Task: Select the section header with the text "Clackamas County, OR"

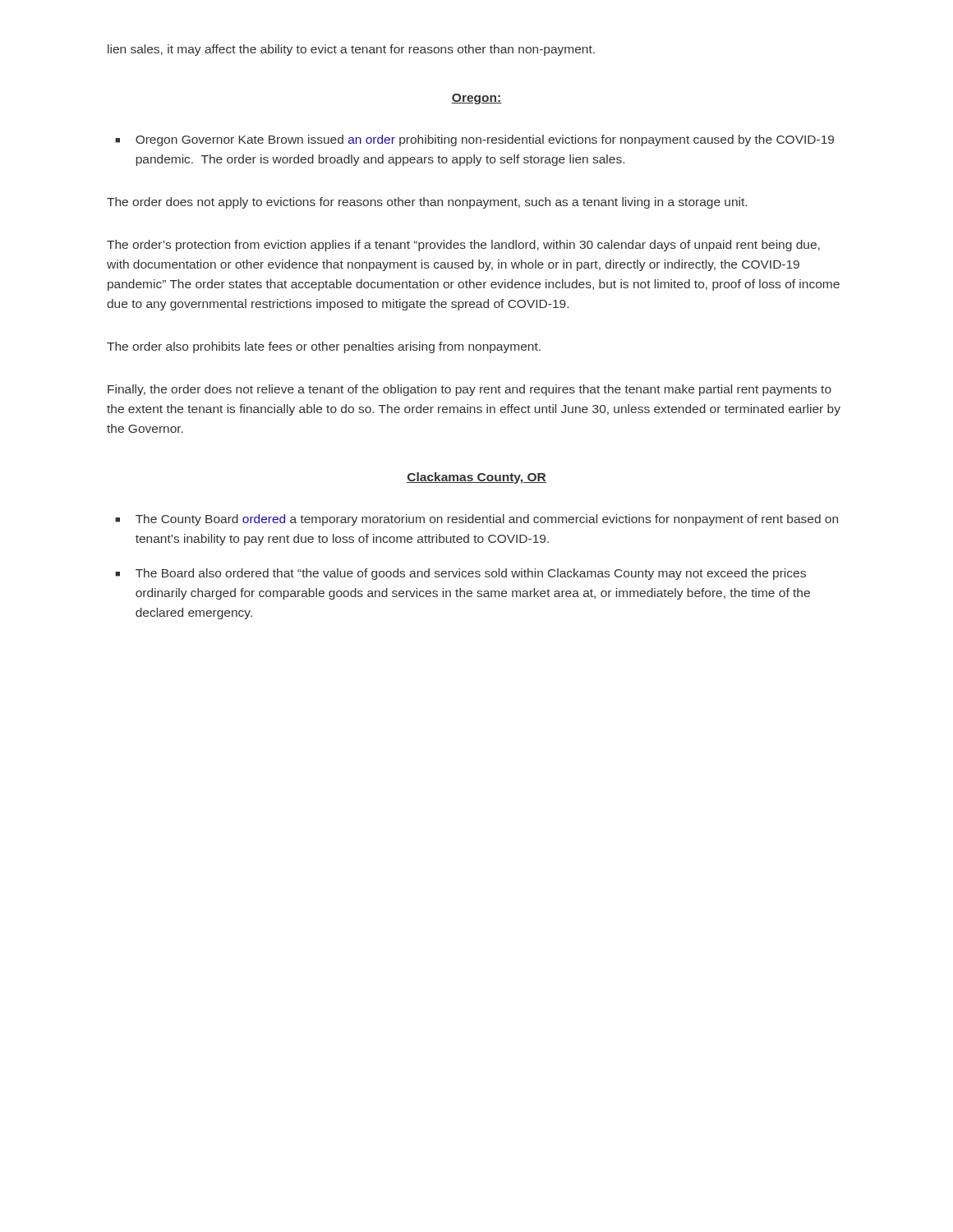Action: click(476, 477)
